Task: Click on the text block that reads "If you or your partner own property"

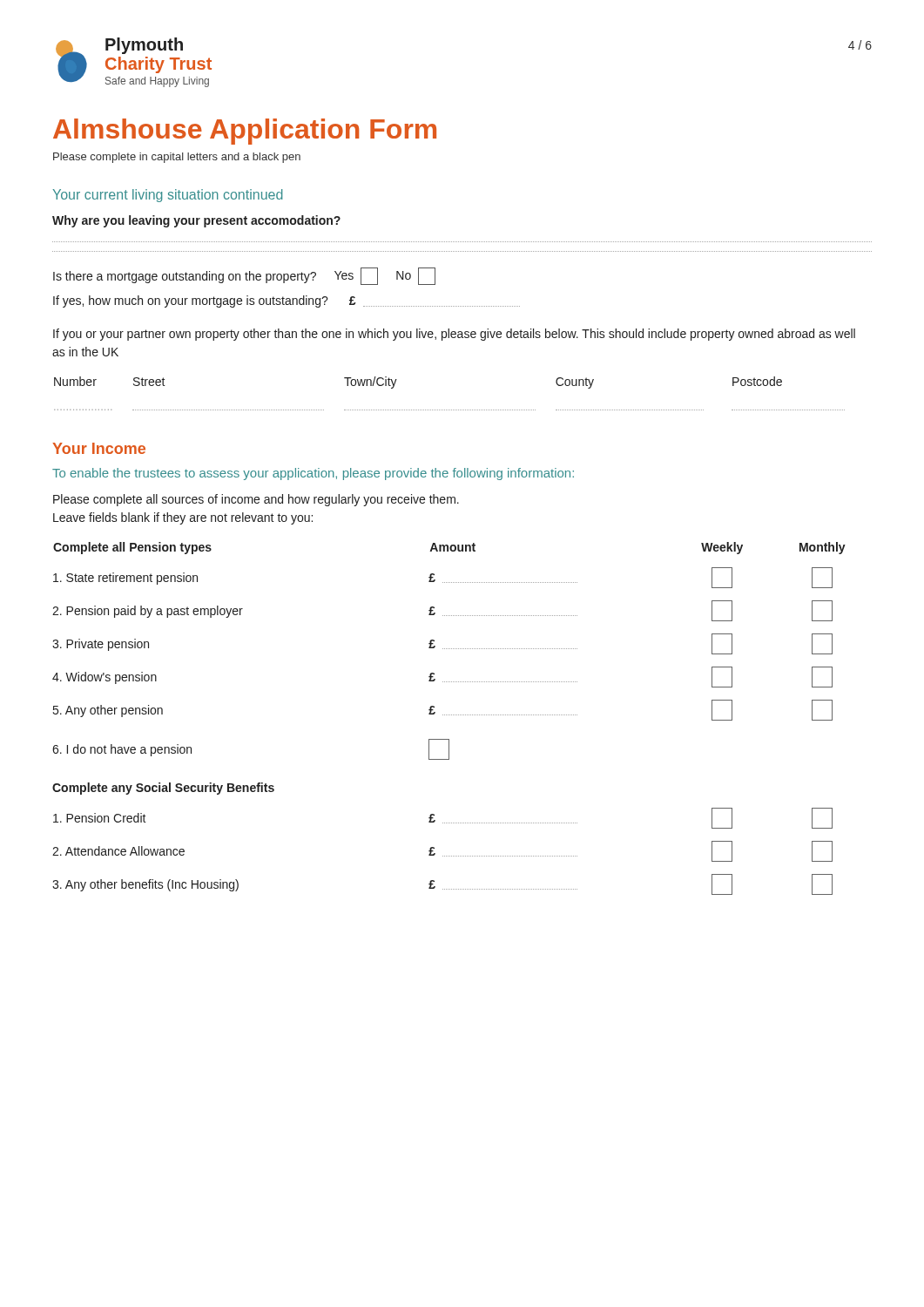Action: pyautogui.click(x=462, y=344)
